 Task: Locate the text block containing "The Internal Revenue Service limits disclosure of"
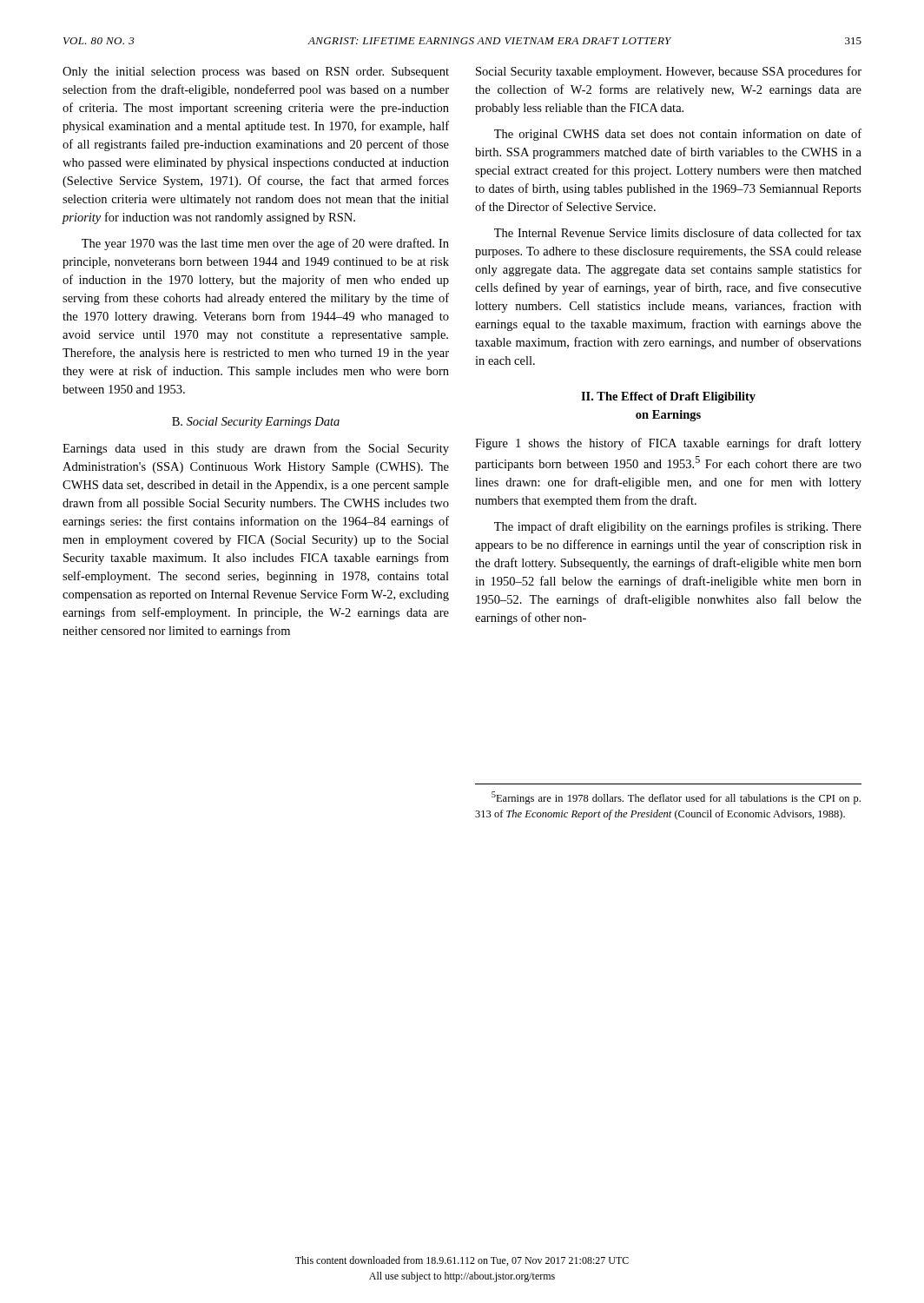point(668,297)
